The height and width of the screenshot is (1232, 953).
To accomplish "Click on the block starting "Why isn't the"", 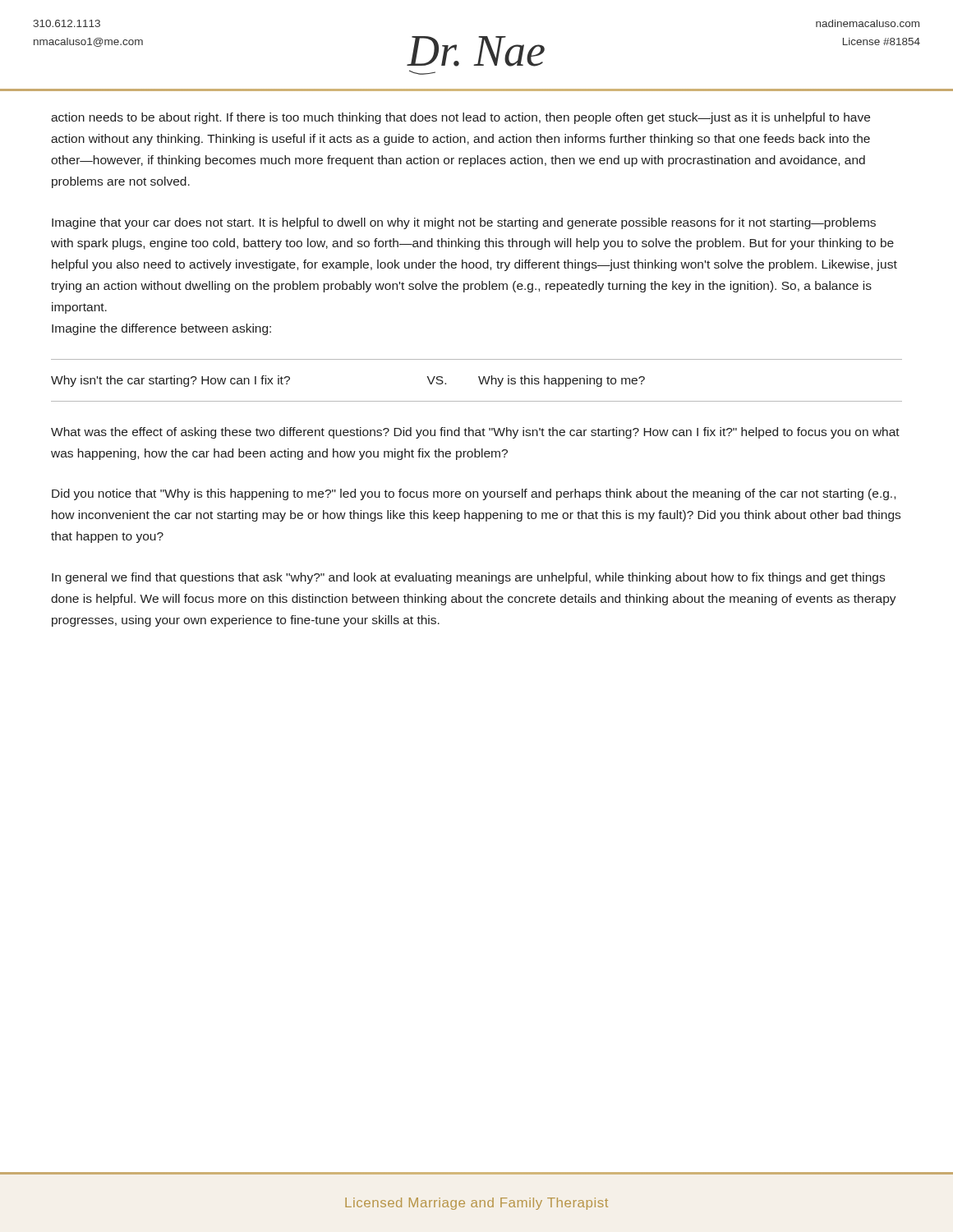I will [x=476, y=380].
